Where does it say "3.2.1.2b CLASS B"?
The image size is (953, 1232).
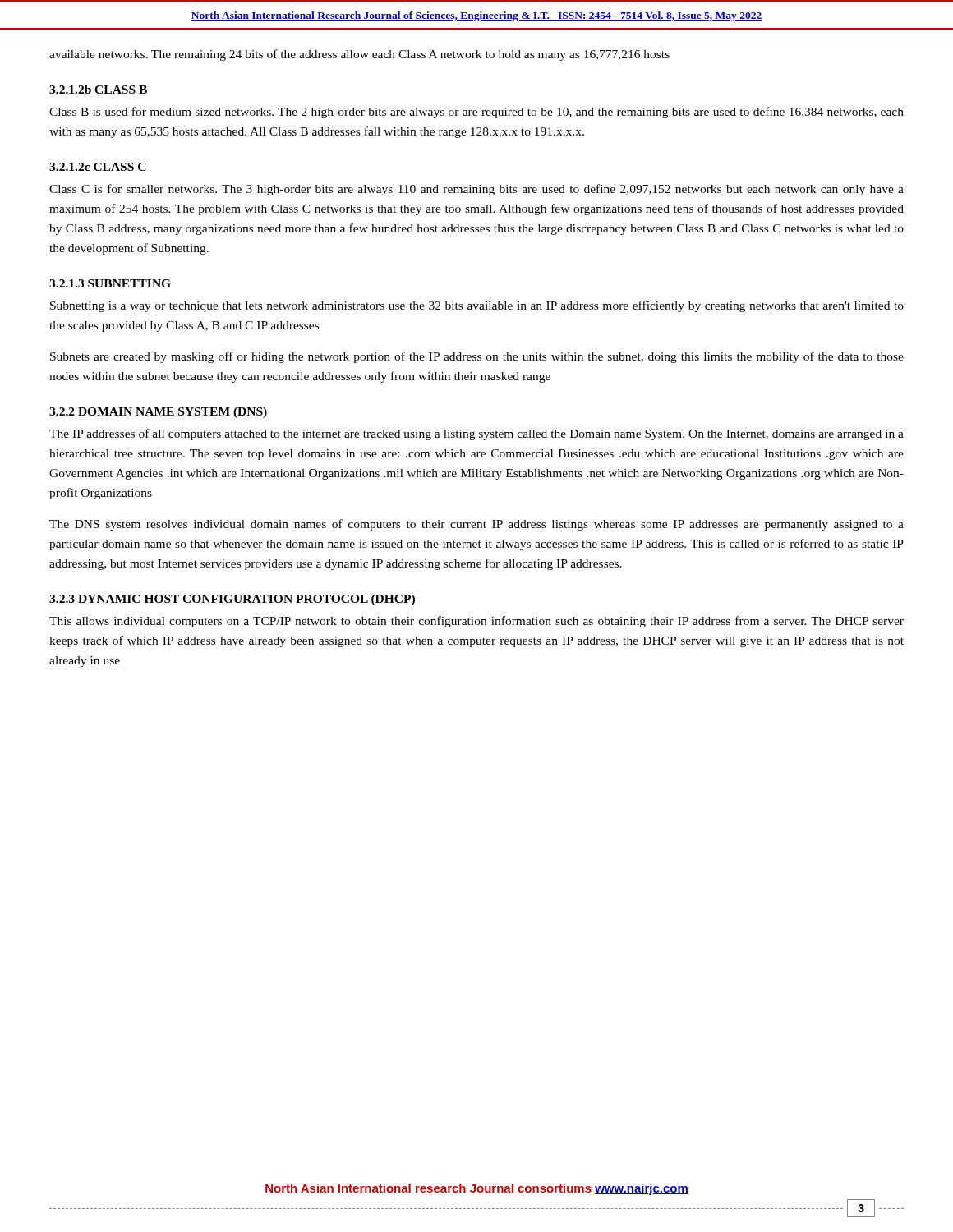(x=98, y=89)
